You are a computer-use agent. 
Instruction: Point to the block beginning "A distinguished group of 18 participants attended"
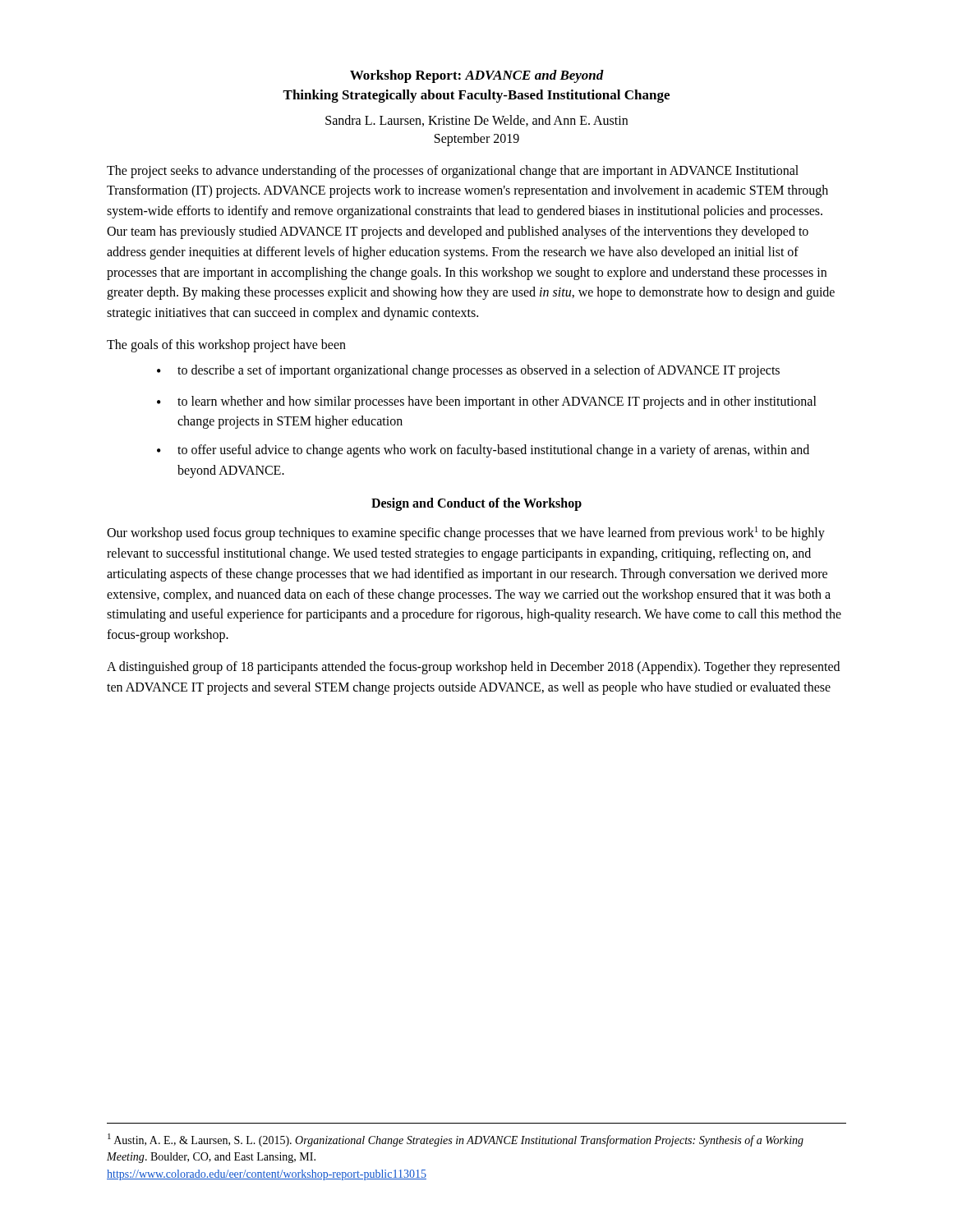pyautogui.click(x=473, y=677)
